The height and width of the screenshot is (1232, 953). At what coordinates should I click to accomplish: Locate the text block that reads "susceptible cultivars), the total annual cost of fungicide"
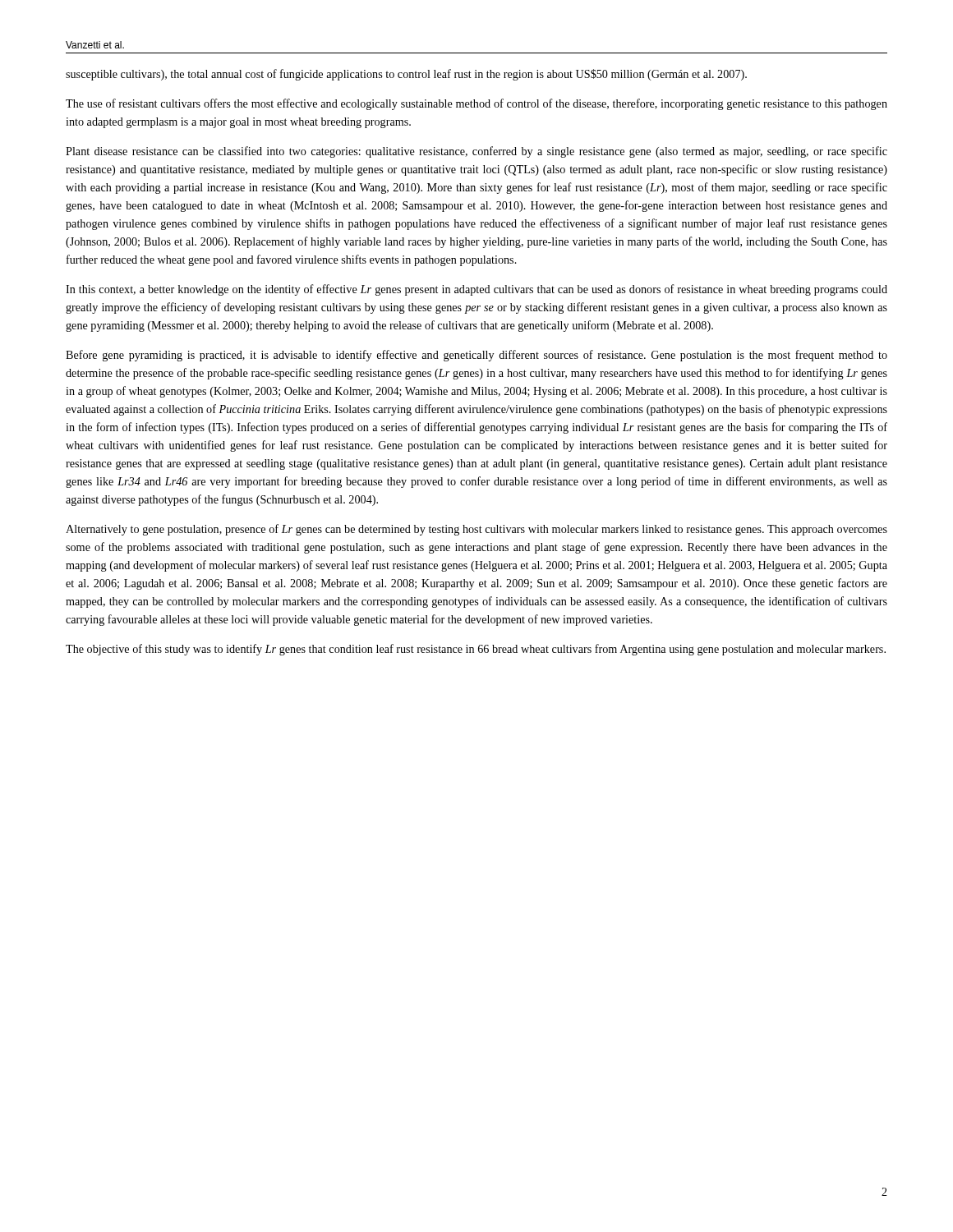pyautogui.click(x=407, y=74)
